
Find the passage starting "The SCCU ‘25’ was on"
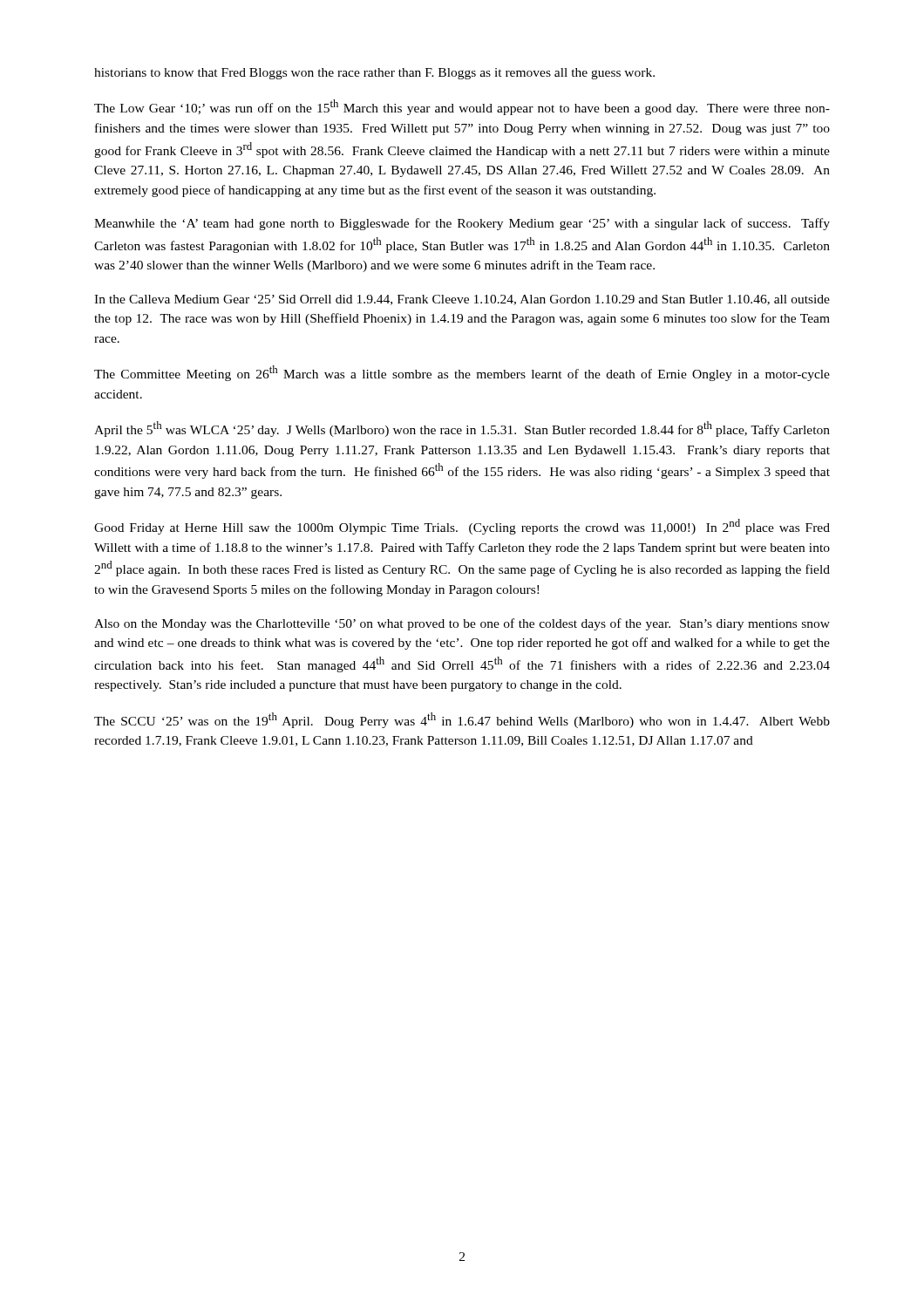(462, 728)
